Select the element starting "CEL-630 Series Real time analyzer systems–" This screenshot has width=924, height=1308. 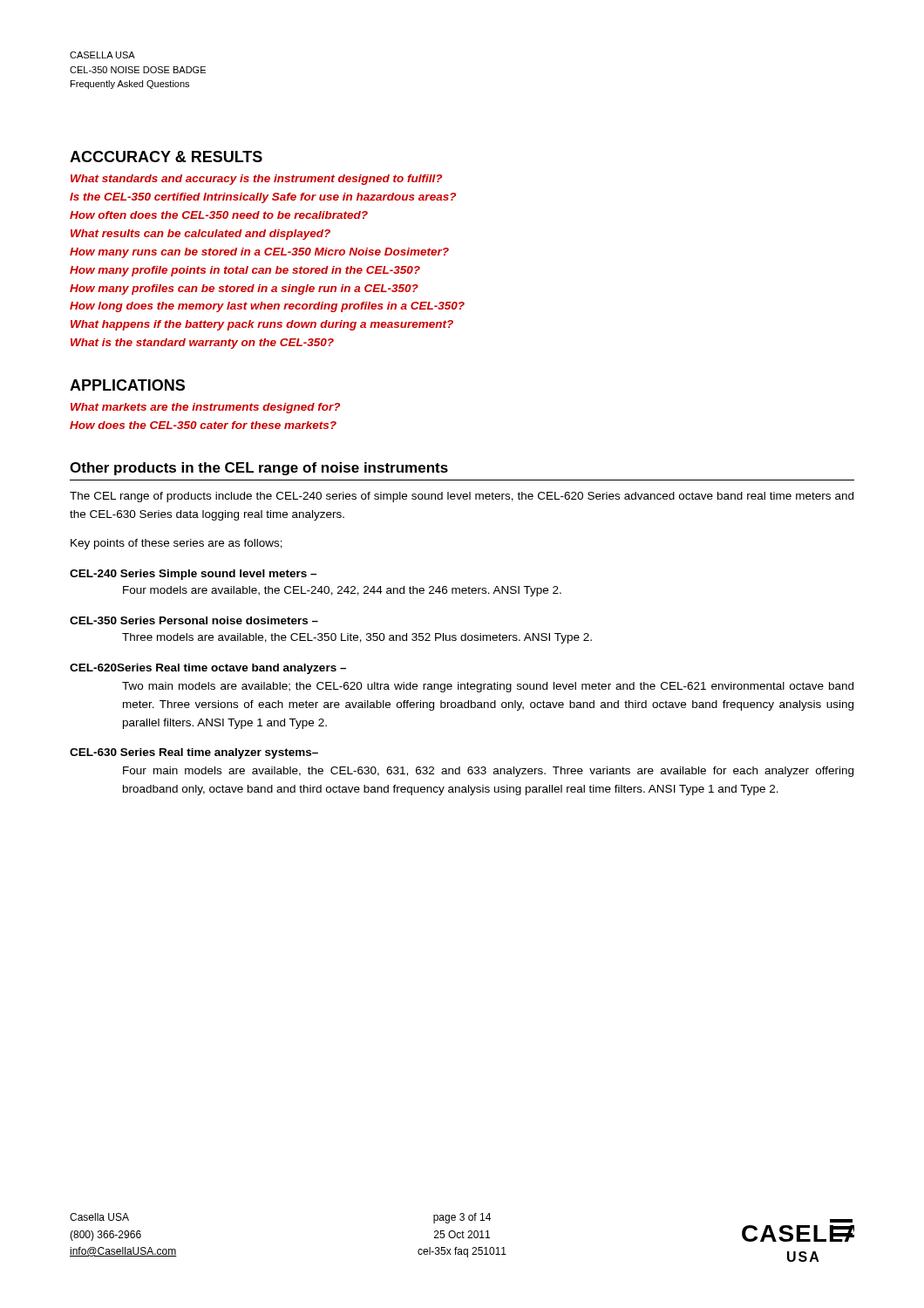(194, 753)
